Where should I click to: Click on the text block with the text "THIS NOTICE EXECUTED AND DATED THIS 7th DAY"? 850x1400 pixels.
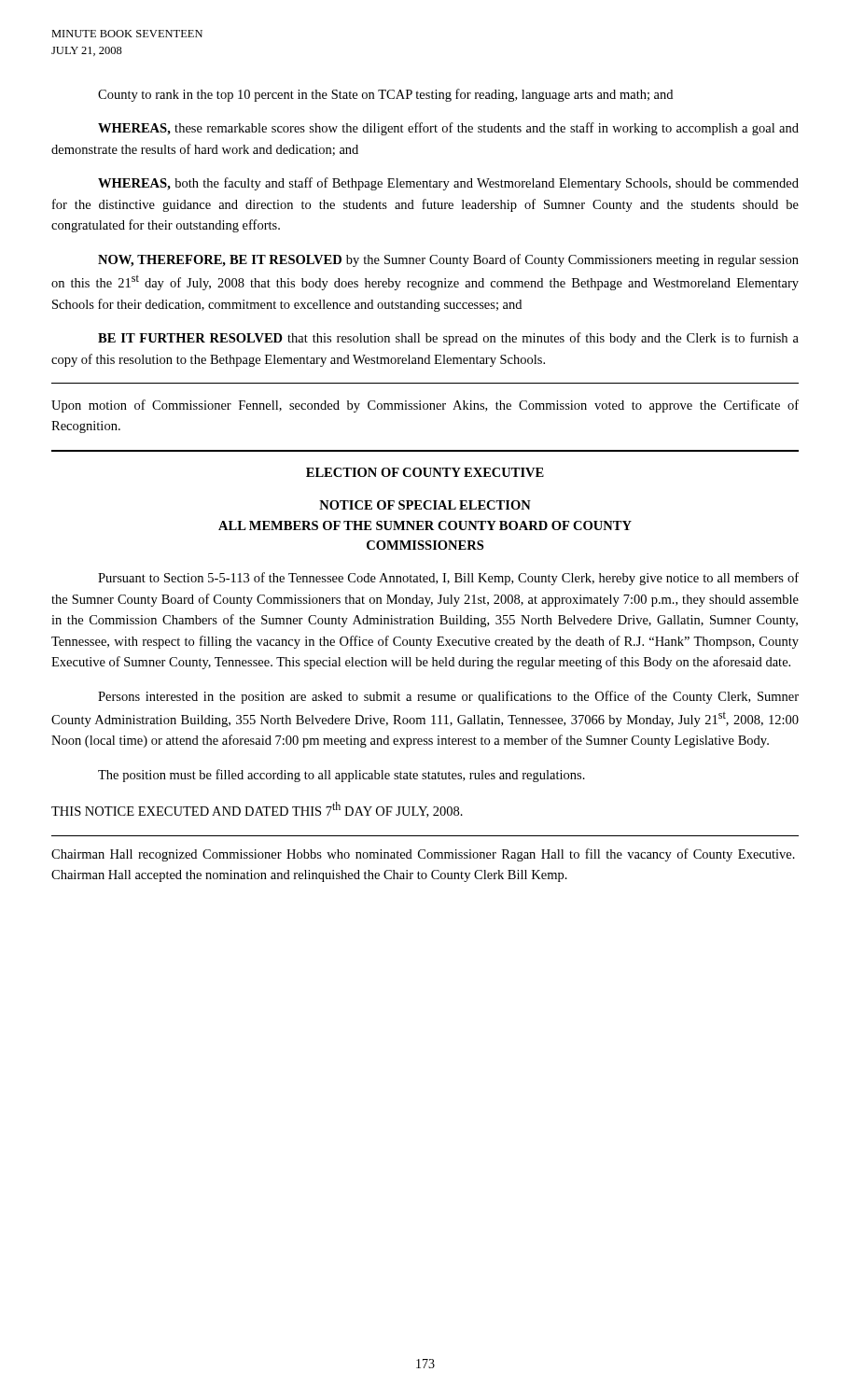[x=257, y=809]
